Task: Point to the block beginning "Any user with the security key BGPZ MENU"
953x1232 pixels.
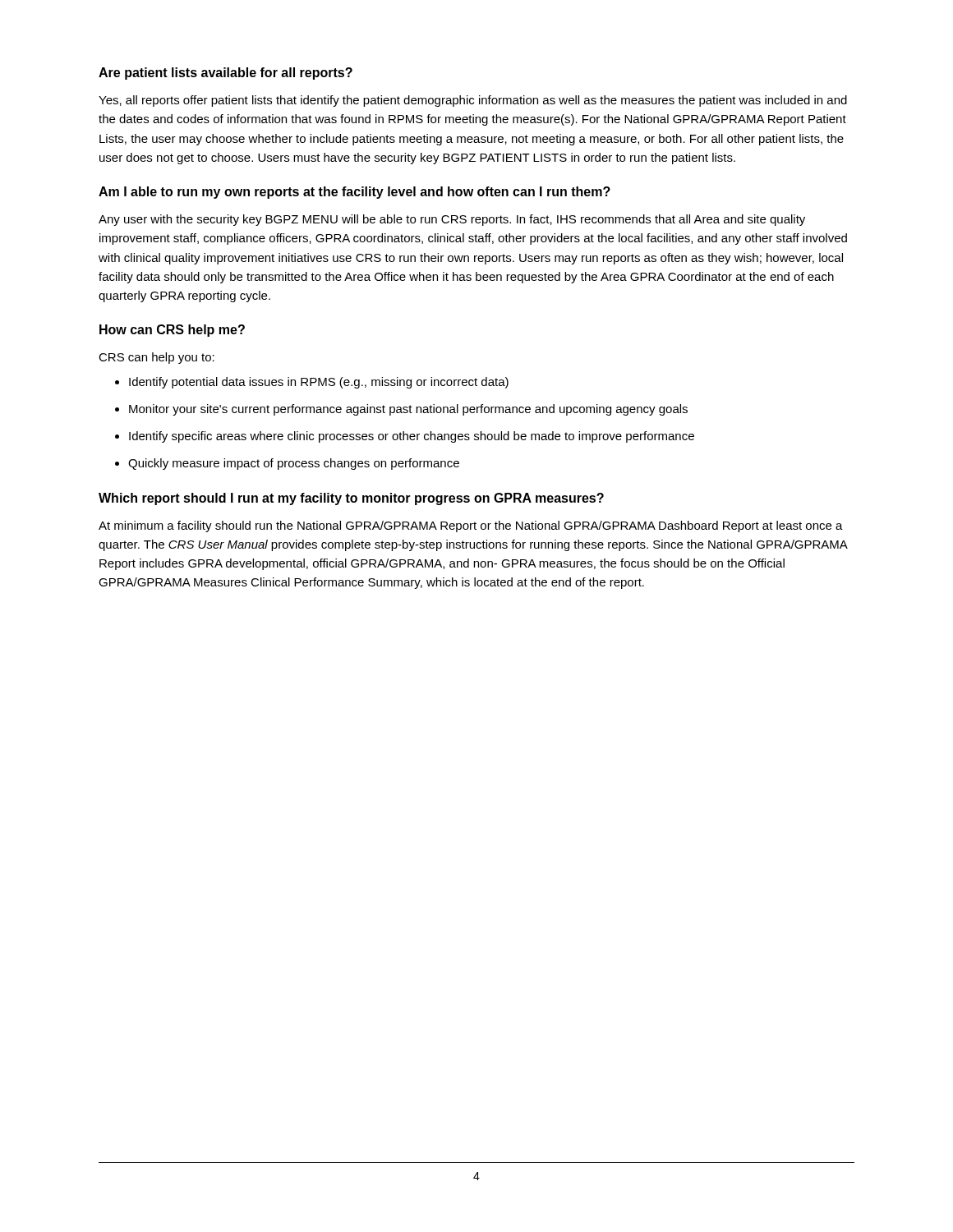Action: click(x=473, y=257)
